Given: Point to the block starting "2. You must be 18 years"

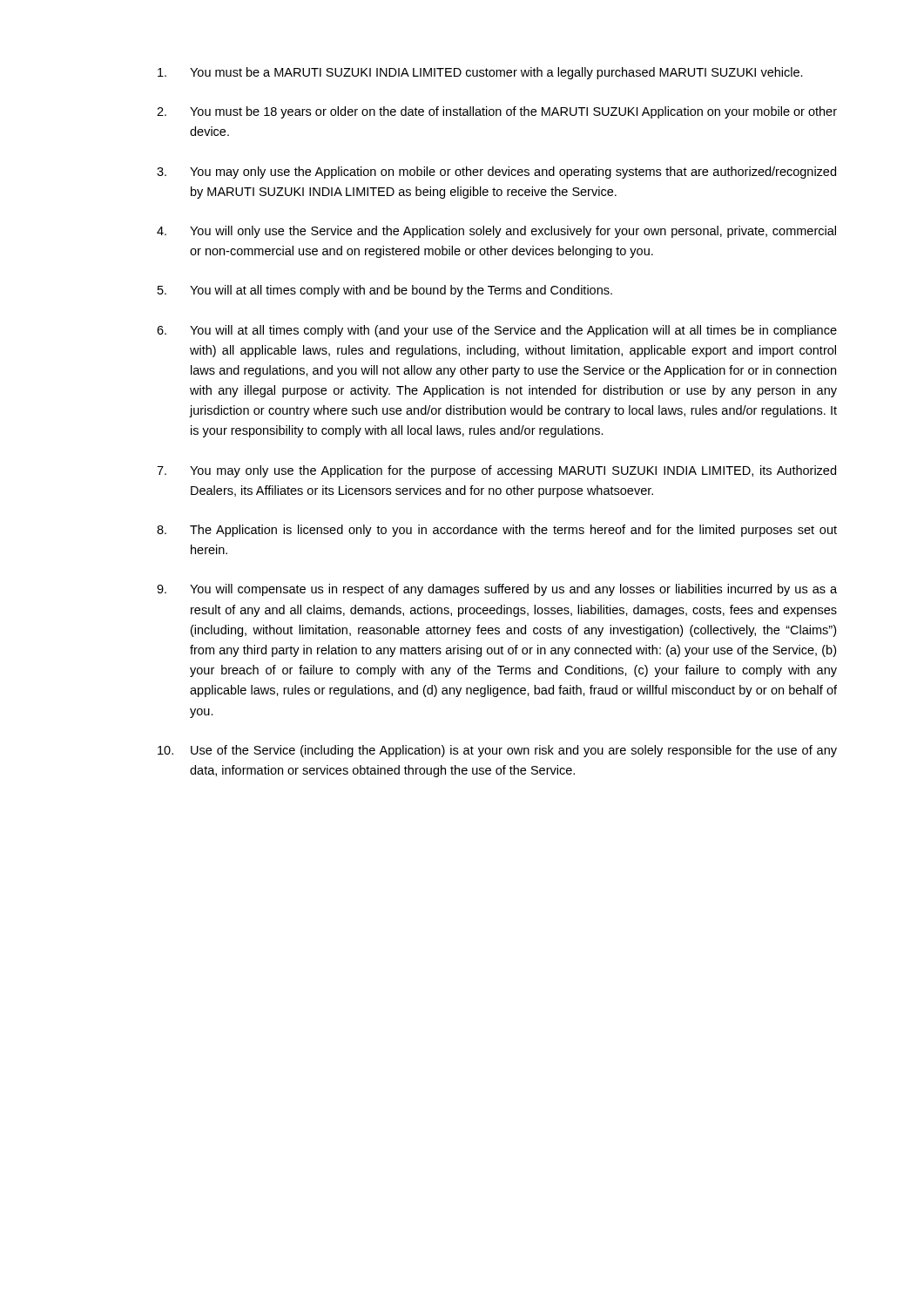Looking at the screenshot, I should tap(497, 122).
